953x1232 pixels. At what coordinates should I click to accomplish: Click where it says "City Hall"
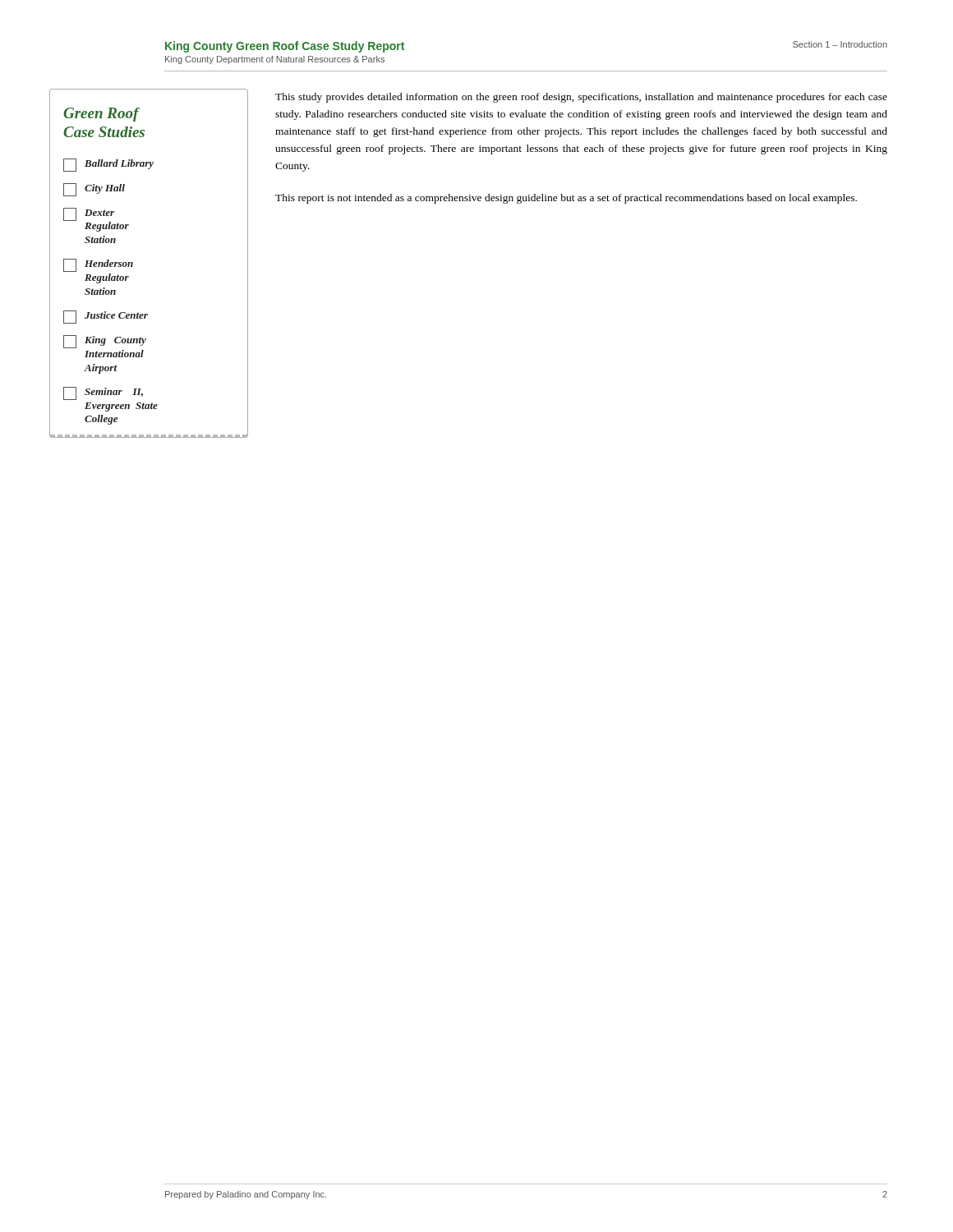click(94, 189)
